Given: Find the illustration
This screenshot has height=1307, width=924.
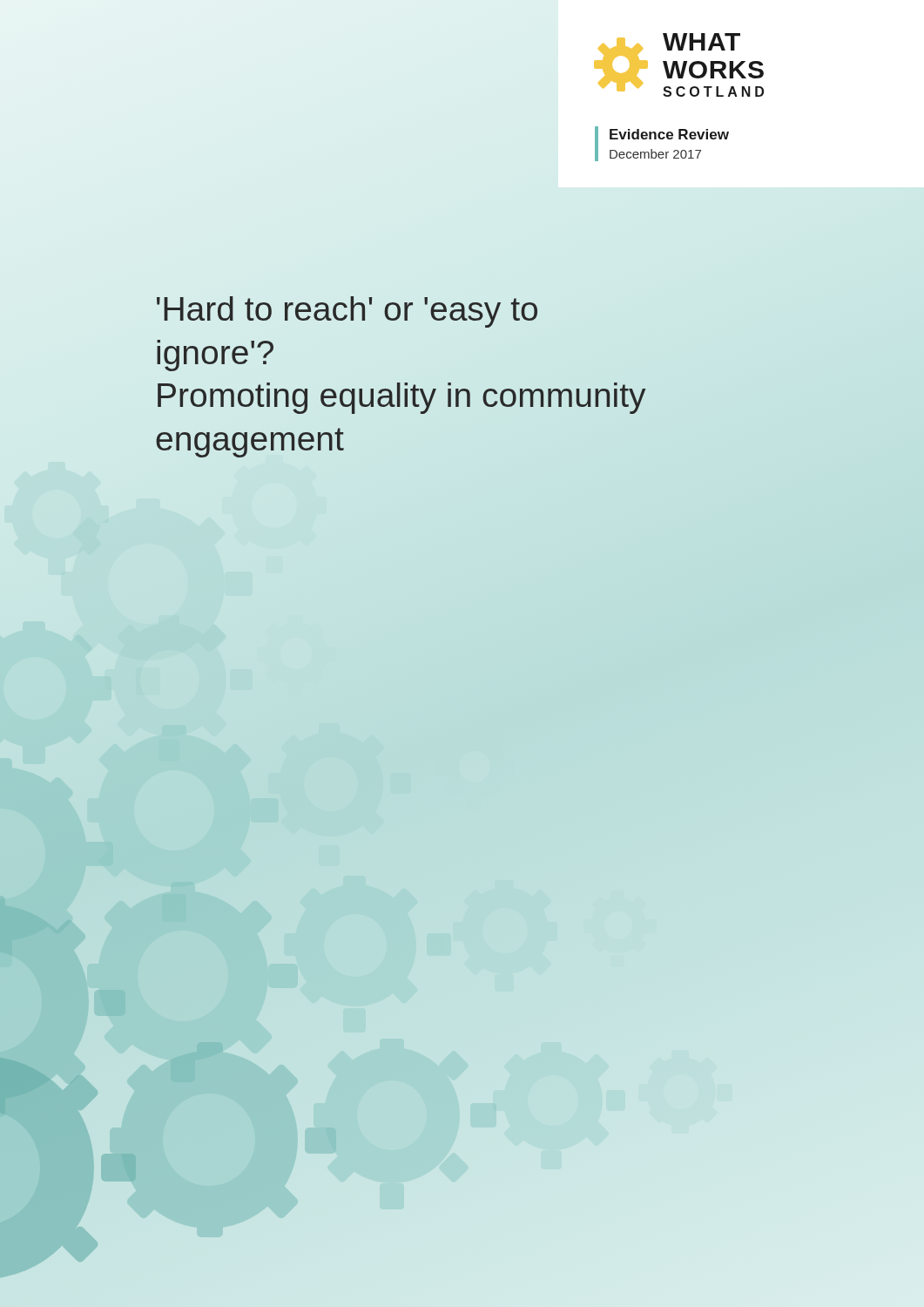Looking at the screenshot, I should tap(462, 654).
